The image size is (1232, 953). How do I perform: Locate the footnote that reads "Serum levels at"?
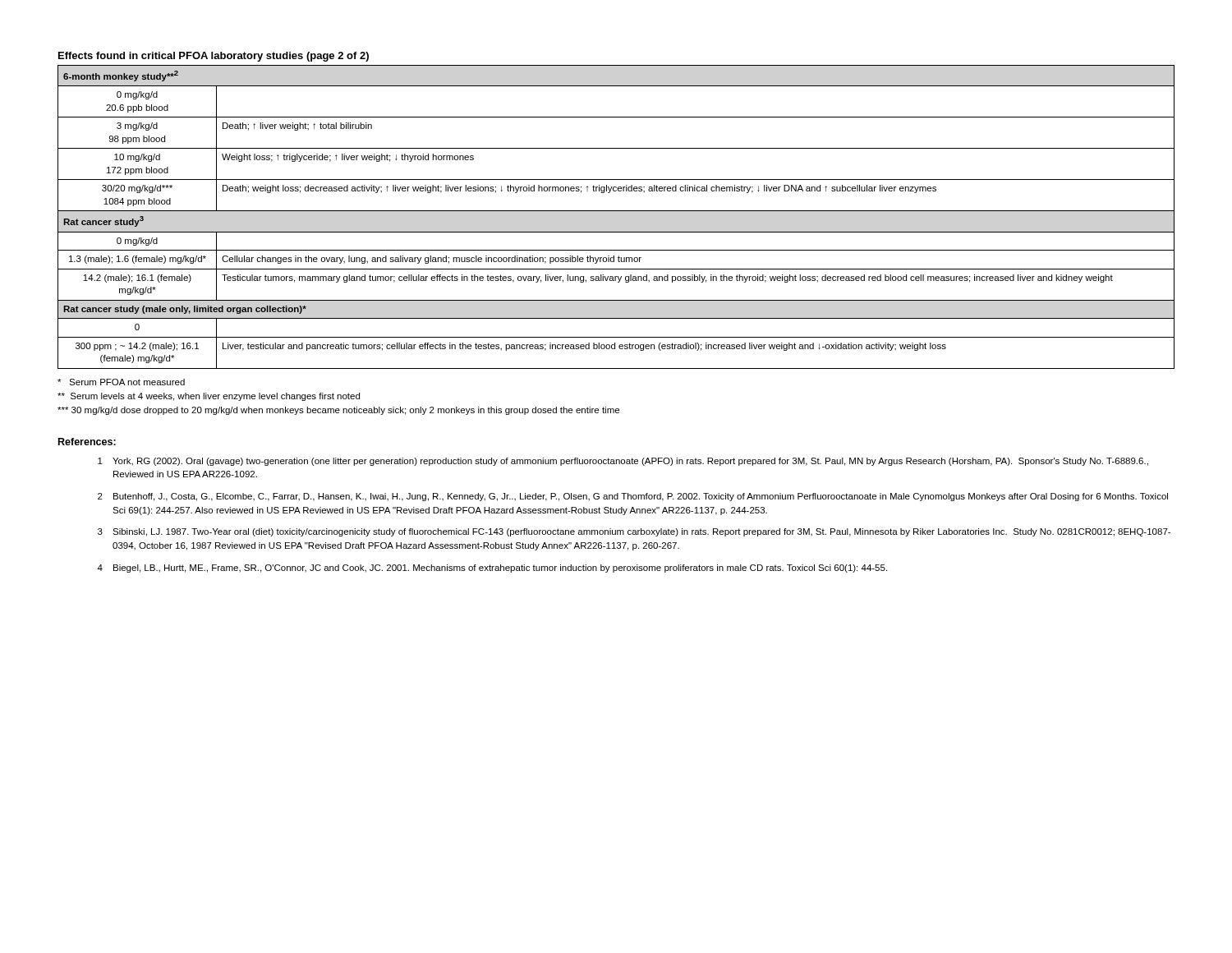(209, 396)
